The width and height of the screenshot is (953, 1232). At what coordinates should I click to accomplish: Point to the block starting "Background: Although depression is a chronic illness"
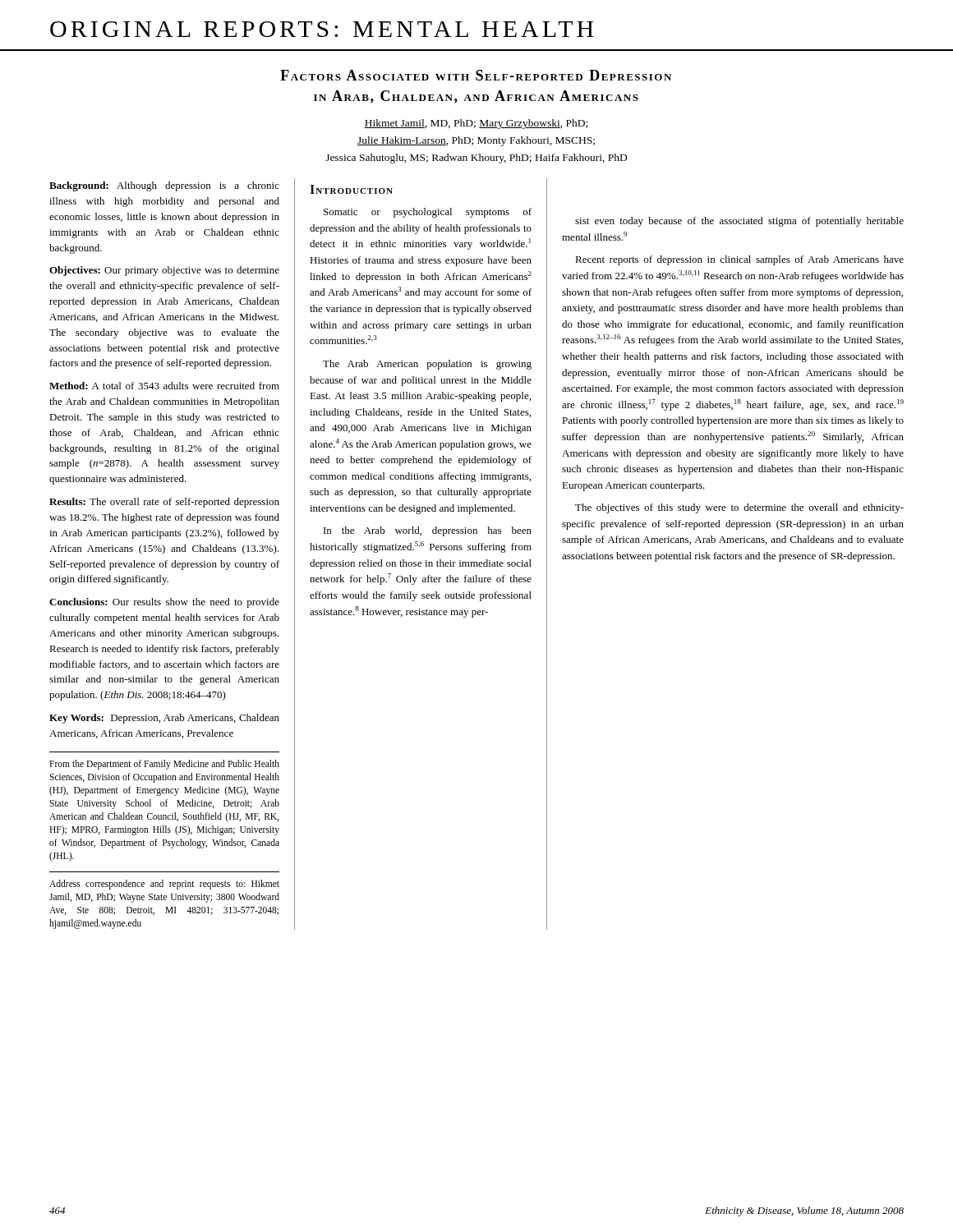[x=164, y=217]
